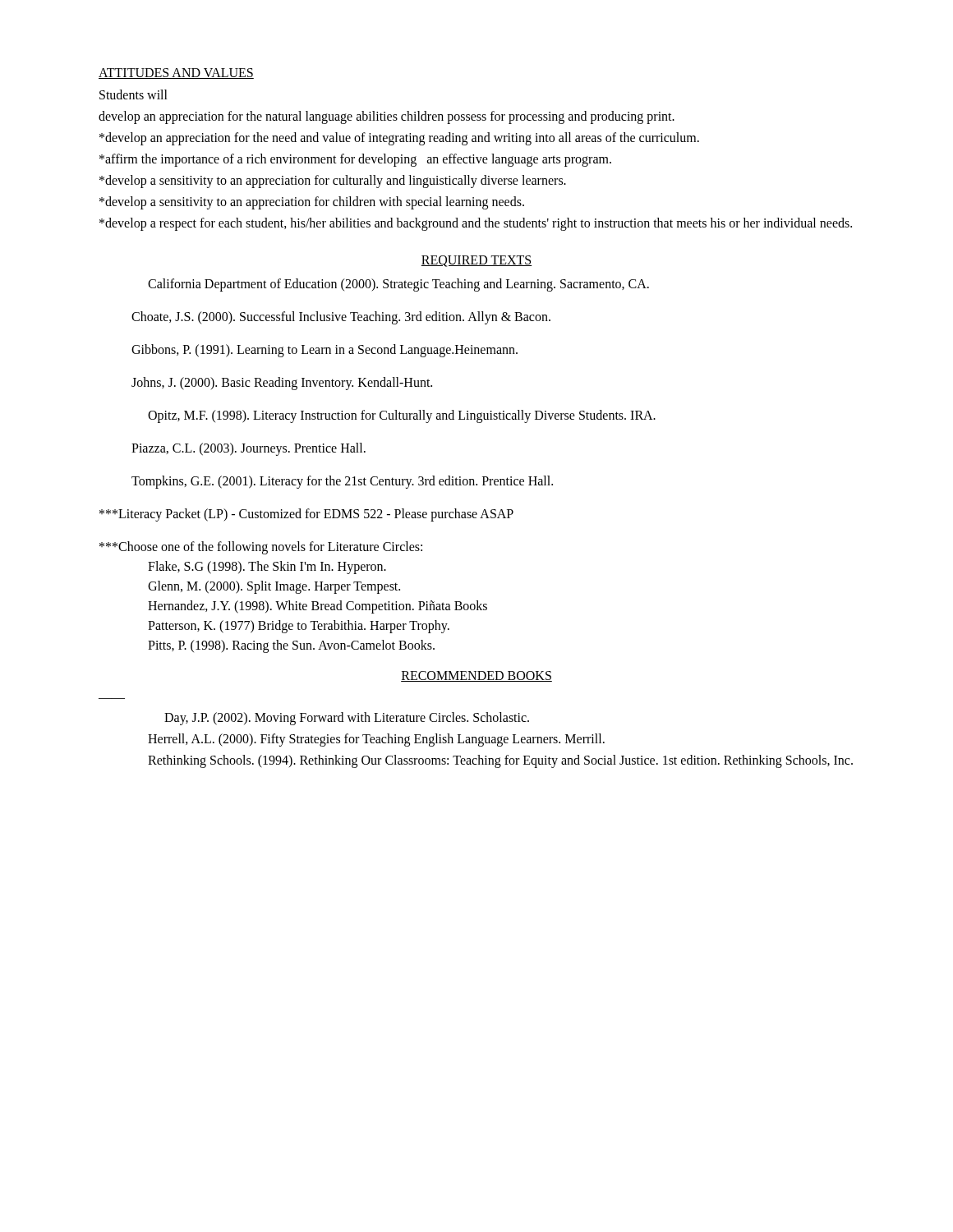Select the text block containing "Piazza, C.L. (2003). Journeys. Prentice"
This screenshot has height=1232, width=953.
pos(249,448)
